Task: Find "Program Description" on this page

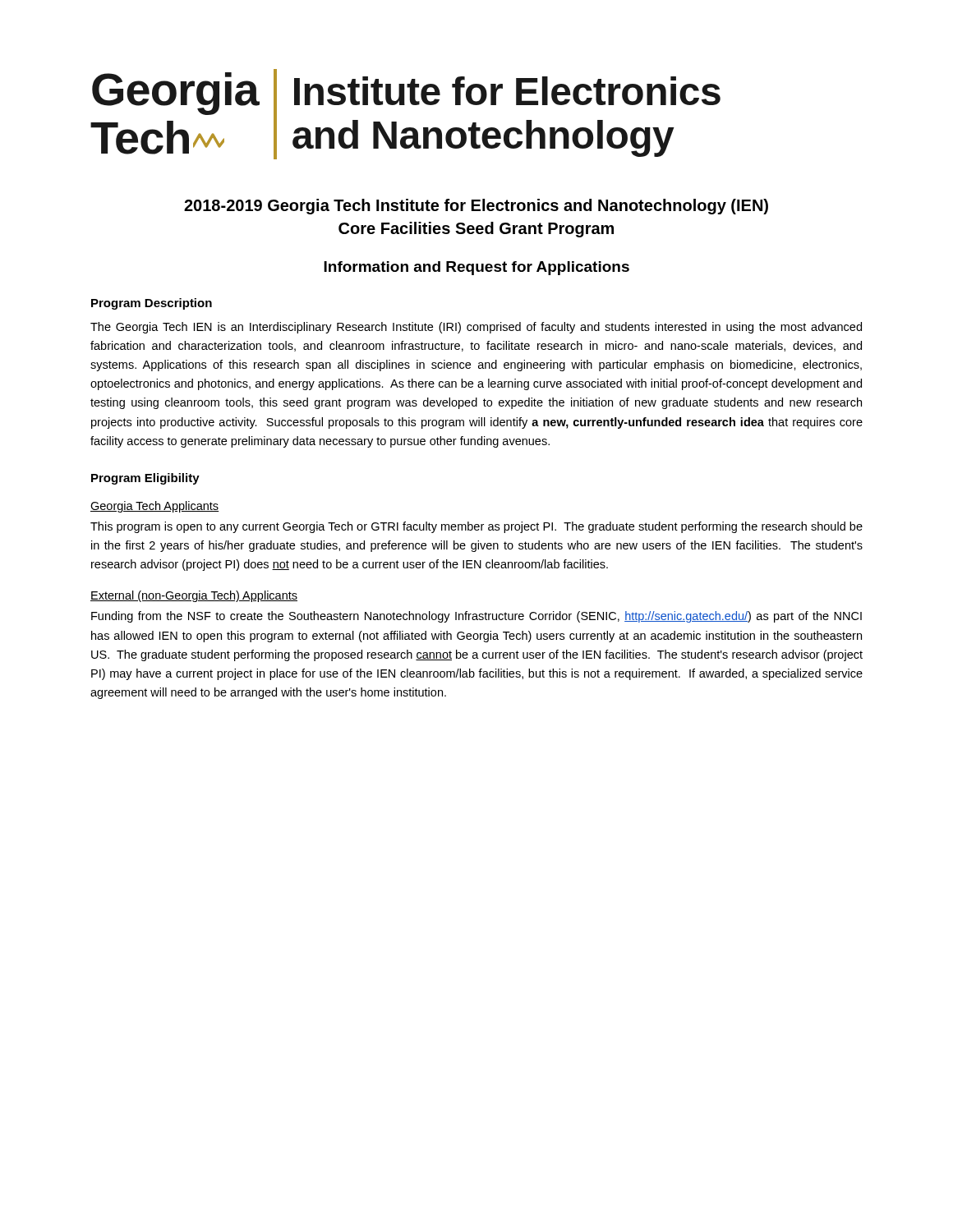Action: point(151,302)
